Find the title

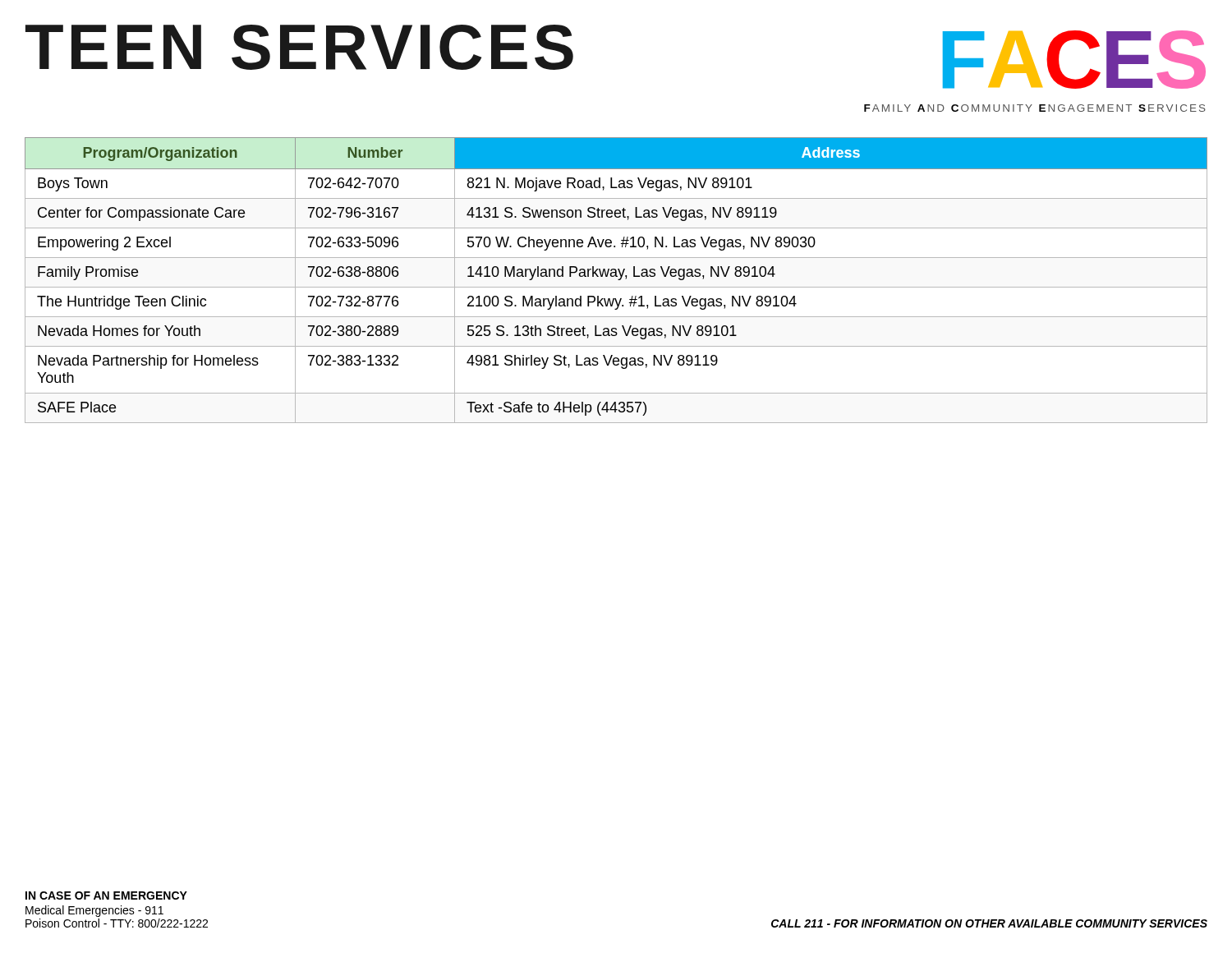pos(302,47)
